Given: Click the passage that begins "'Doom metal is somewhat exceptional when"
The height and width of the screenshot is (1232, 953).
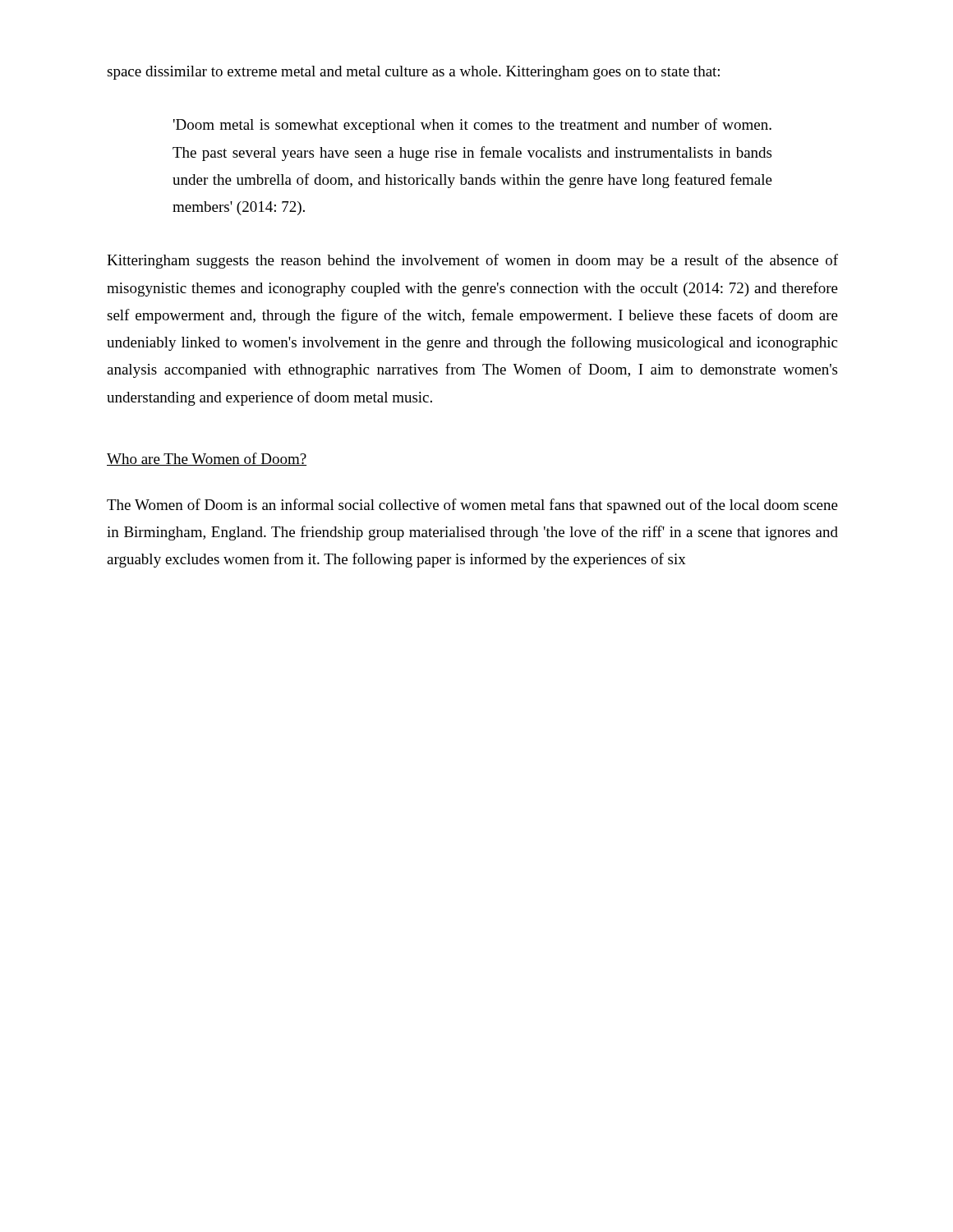Looking at the screenshot, I should click(472, 166).
